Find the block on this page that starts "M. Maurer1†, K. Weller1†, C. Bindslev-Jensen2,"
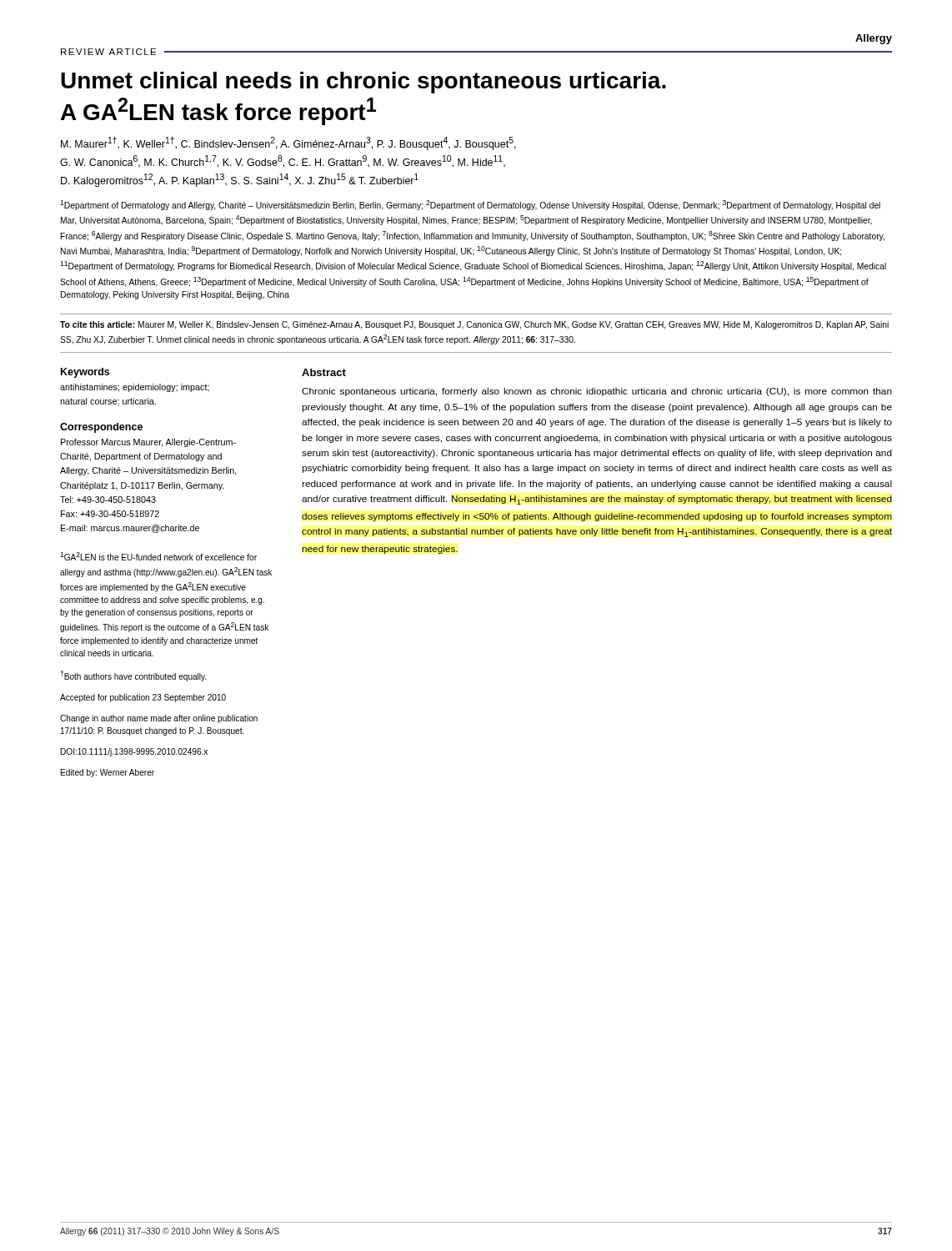 [288, 162]
